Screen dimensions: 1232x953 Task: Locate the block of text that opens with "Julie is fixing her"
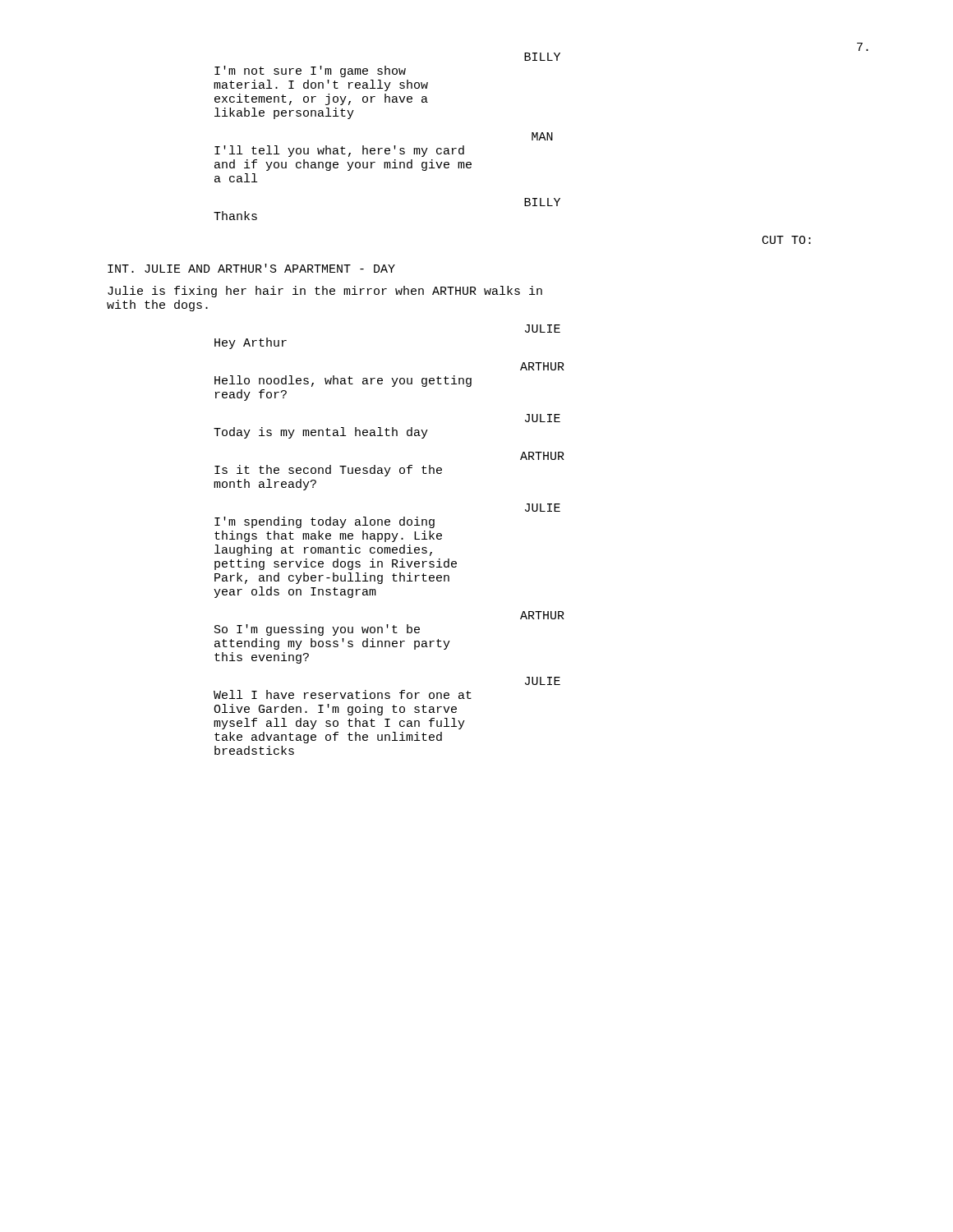[325, 299]
